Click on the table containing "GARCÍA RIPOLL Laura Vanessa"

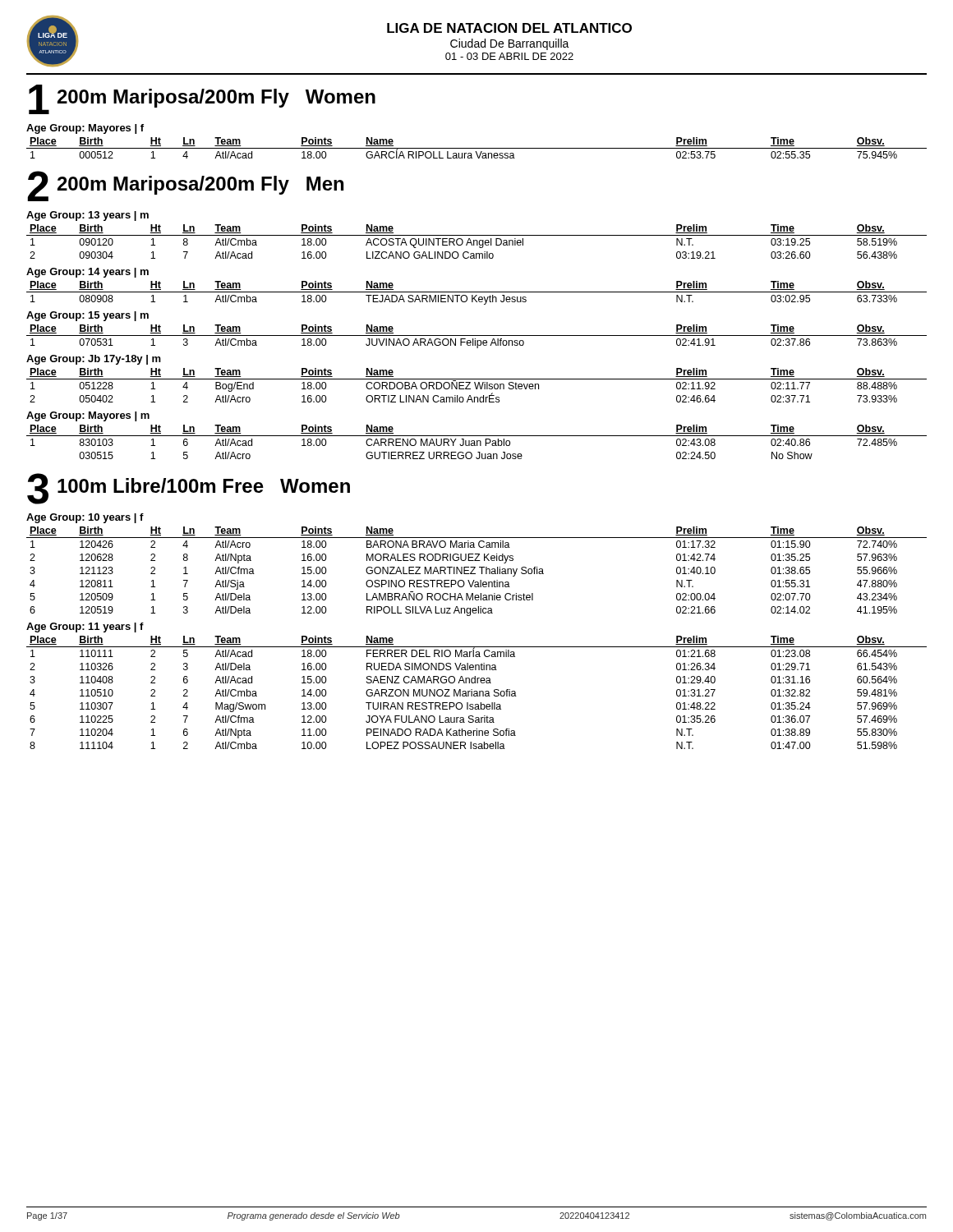[476, 148]
